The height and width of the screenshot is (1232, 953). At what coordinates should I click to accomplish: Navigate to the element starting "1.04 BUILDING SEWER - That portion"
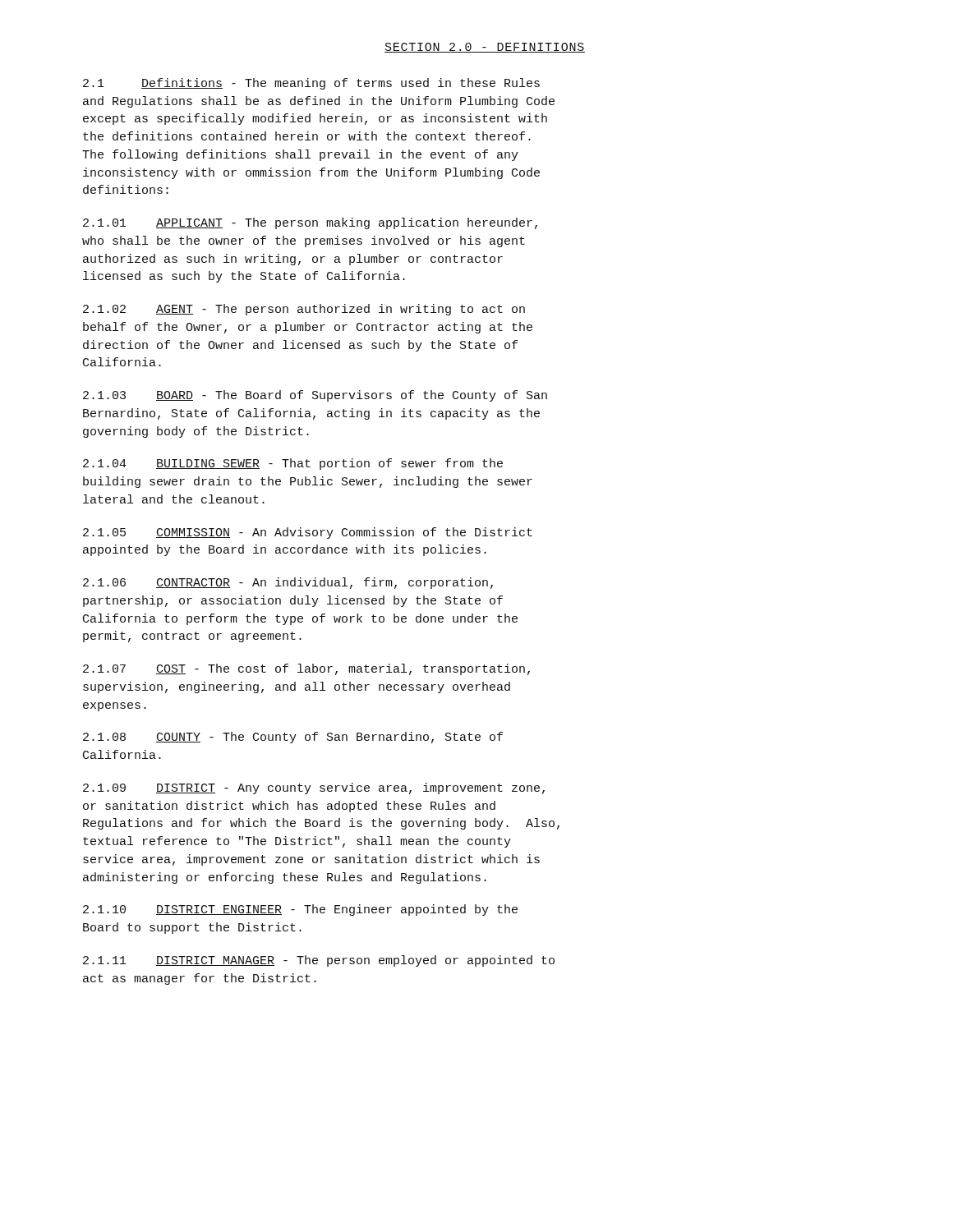(x=308, y=483)
